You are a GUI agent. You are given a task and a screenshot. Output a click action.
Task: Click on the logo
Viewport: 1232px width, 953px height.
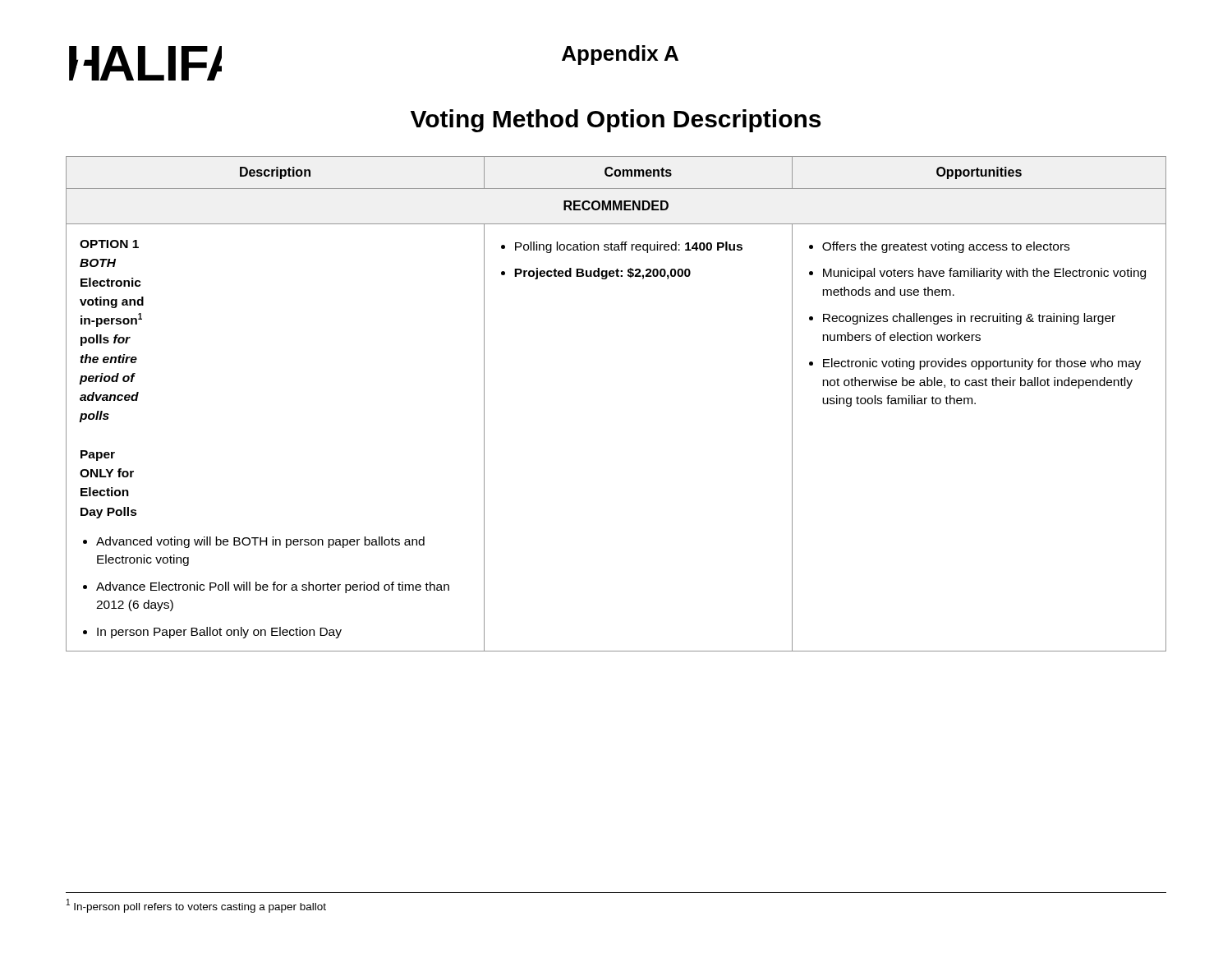[144, 61]
